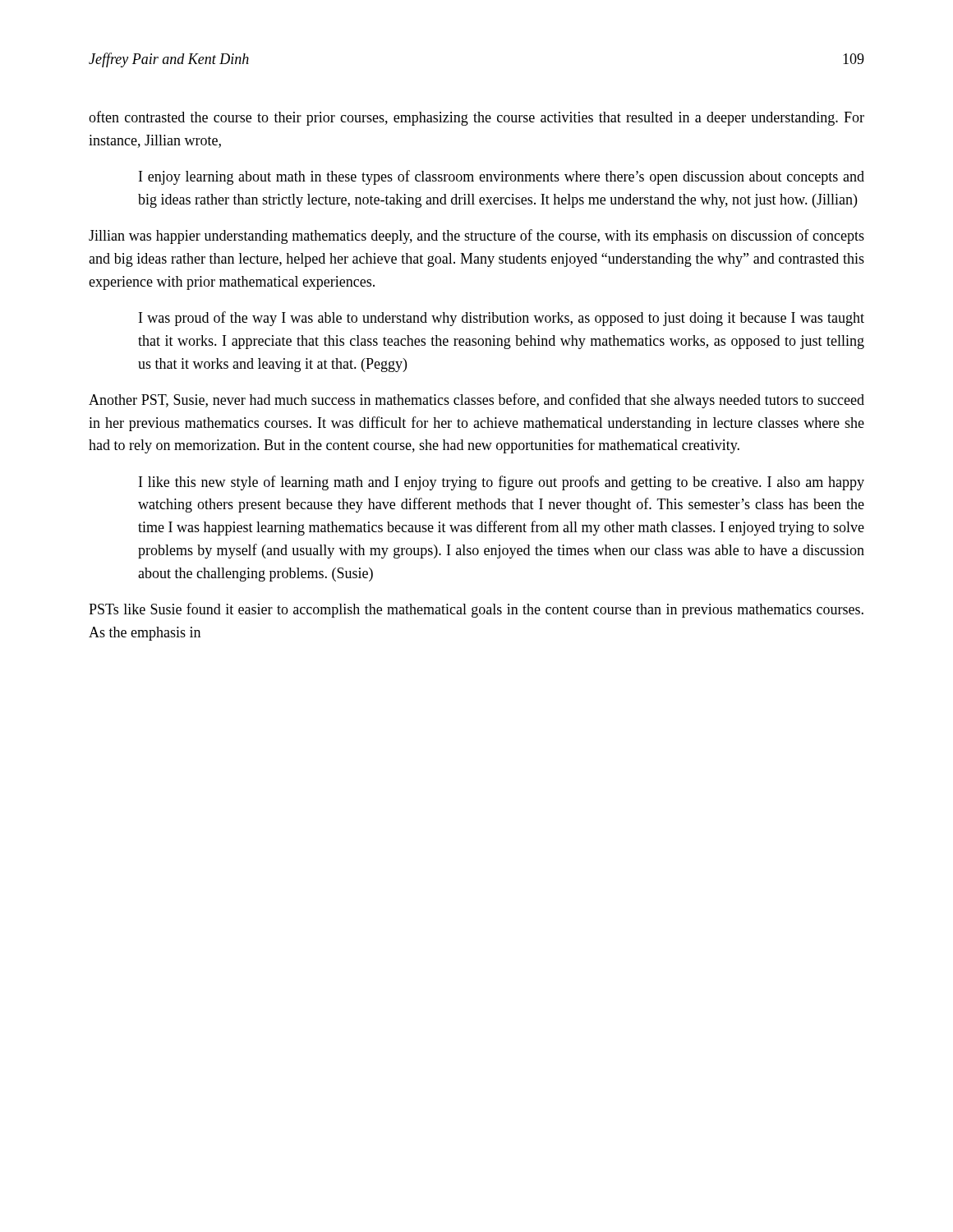Locate the text block that reads "I was proud of the way"
953x1232 pixels.
click(x=501, y=341)
